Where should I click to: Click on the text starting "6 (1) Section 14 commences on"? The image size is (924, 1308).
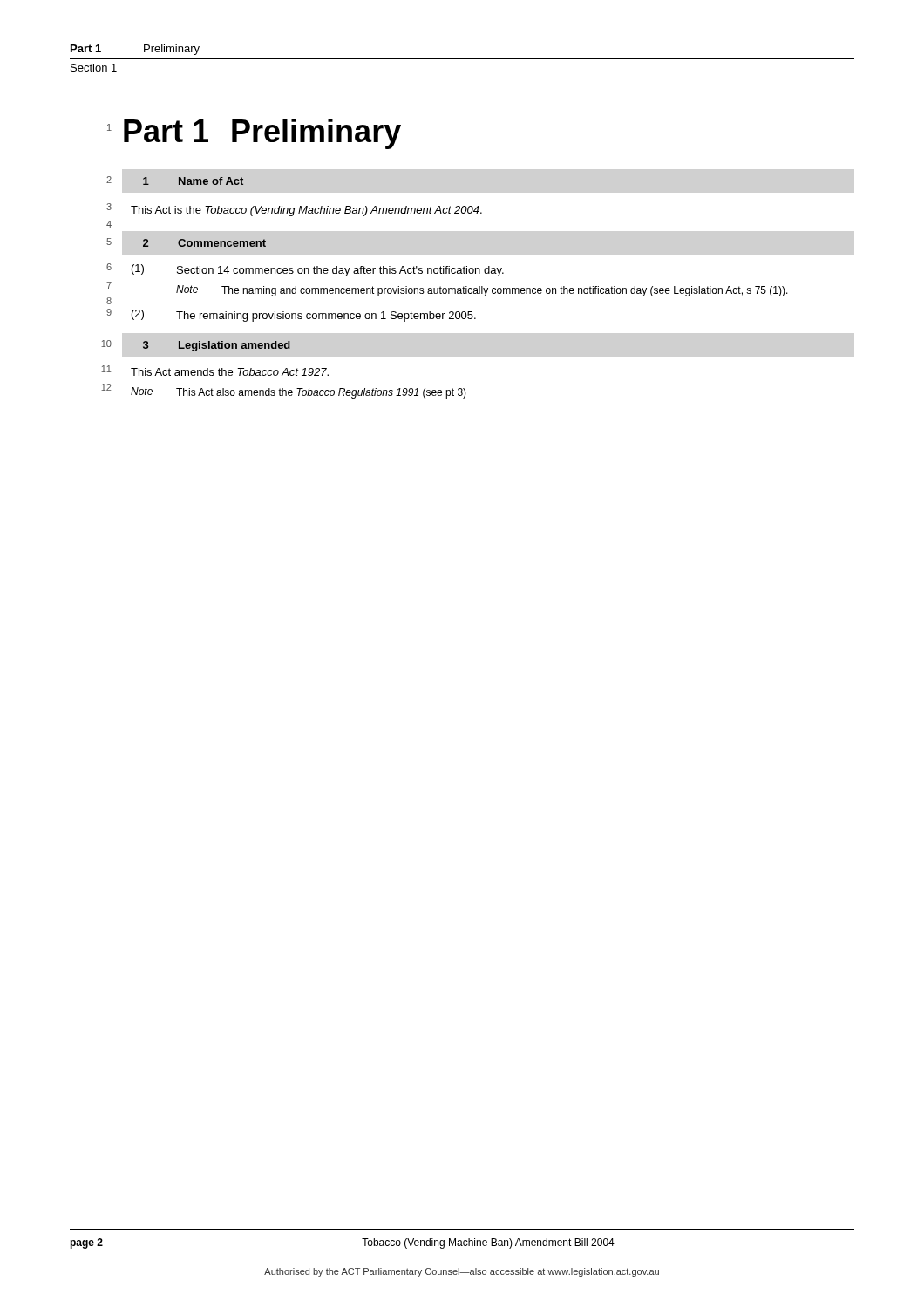(x=488, y=270)
